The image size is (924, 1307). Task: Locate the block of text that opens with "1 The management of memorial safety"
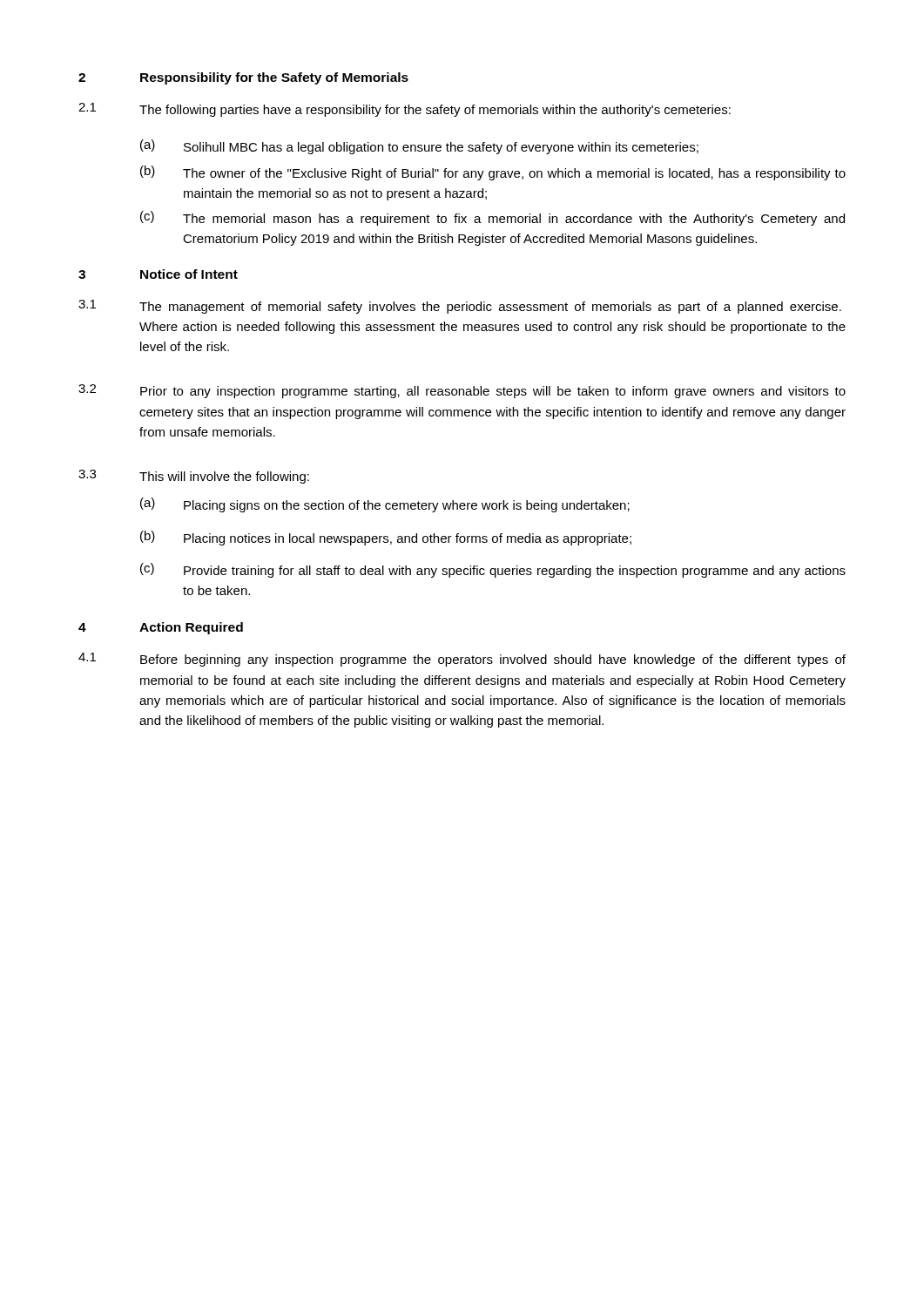(x=462, y=326)
